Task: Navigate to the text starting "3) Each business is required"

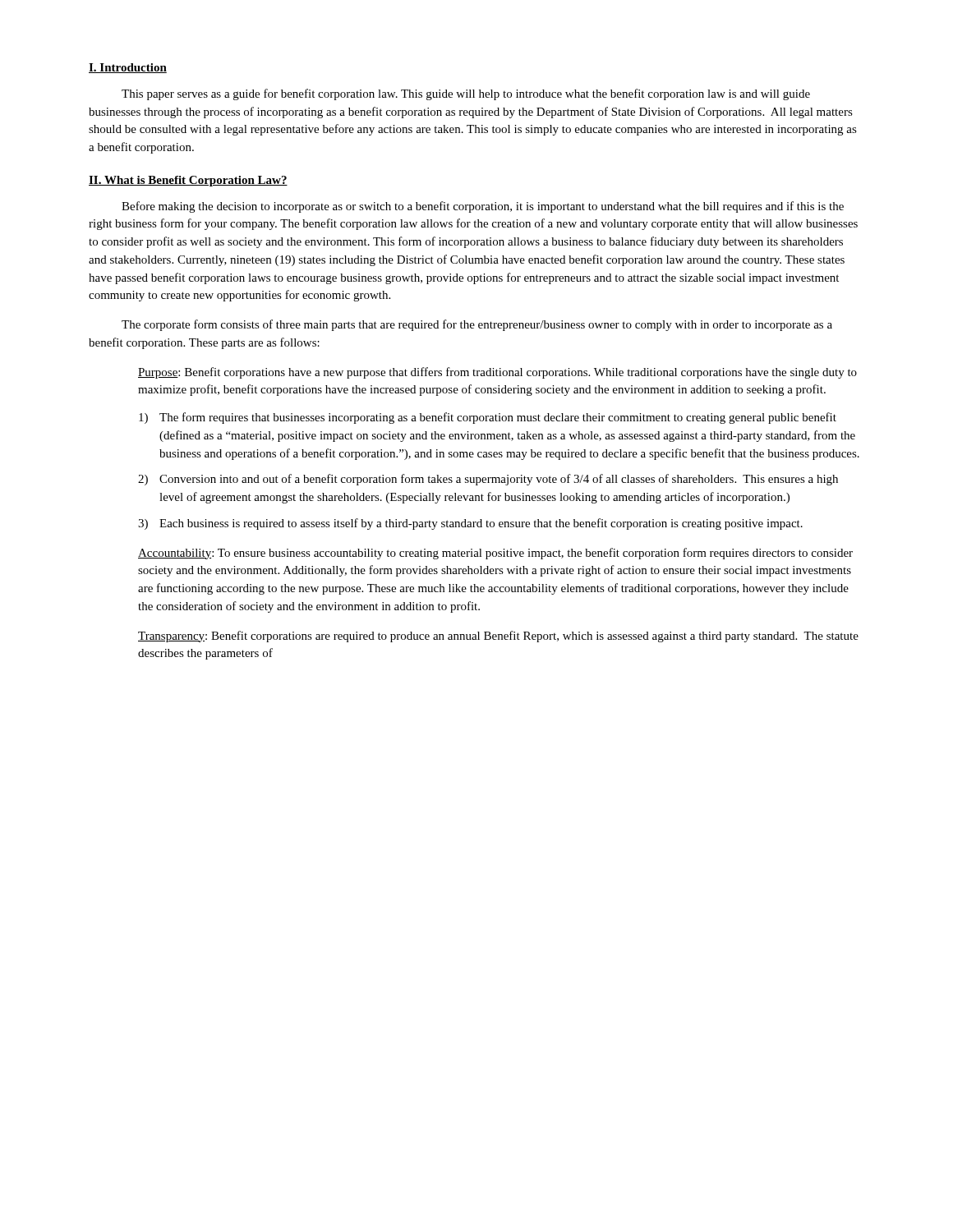Action: click(x=471, y=524)
